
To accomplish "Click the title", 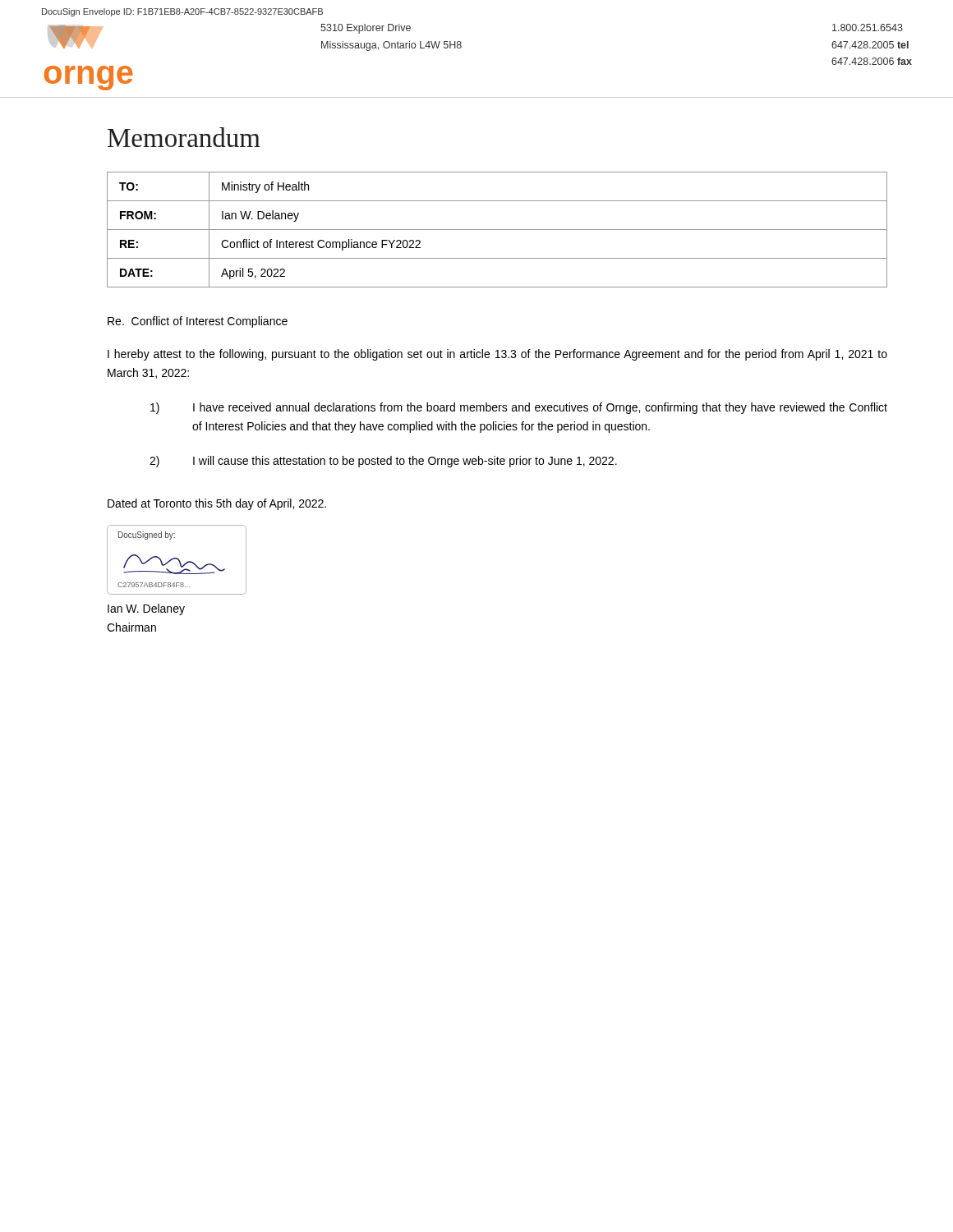I will click(184, 138).
